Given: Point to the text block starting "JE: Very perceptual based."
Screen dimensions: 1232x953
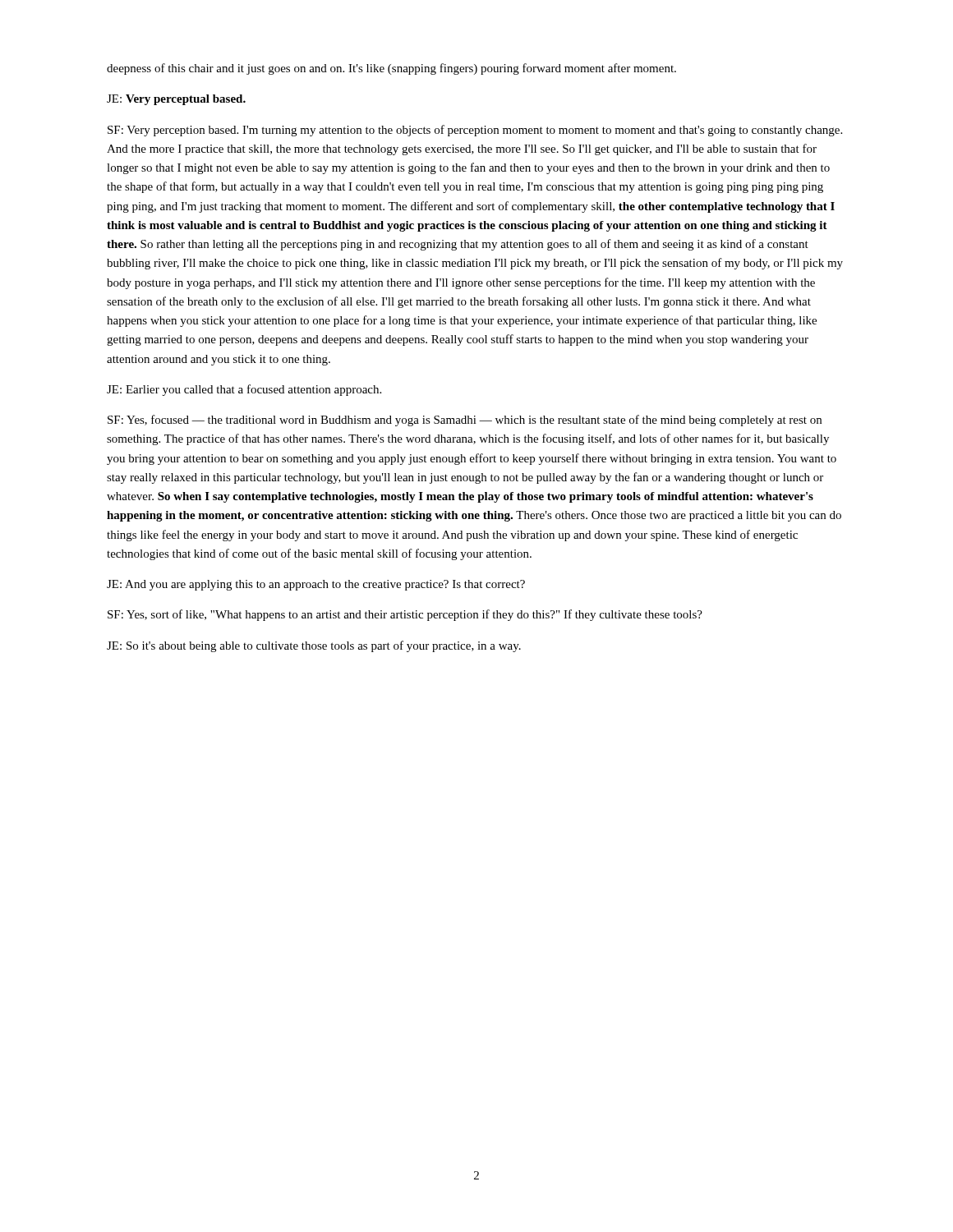Looking at the screenshot, I should [176, 99].
